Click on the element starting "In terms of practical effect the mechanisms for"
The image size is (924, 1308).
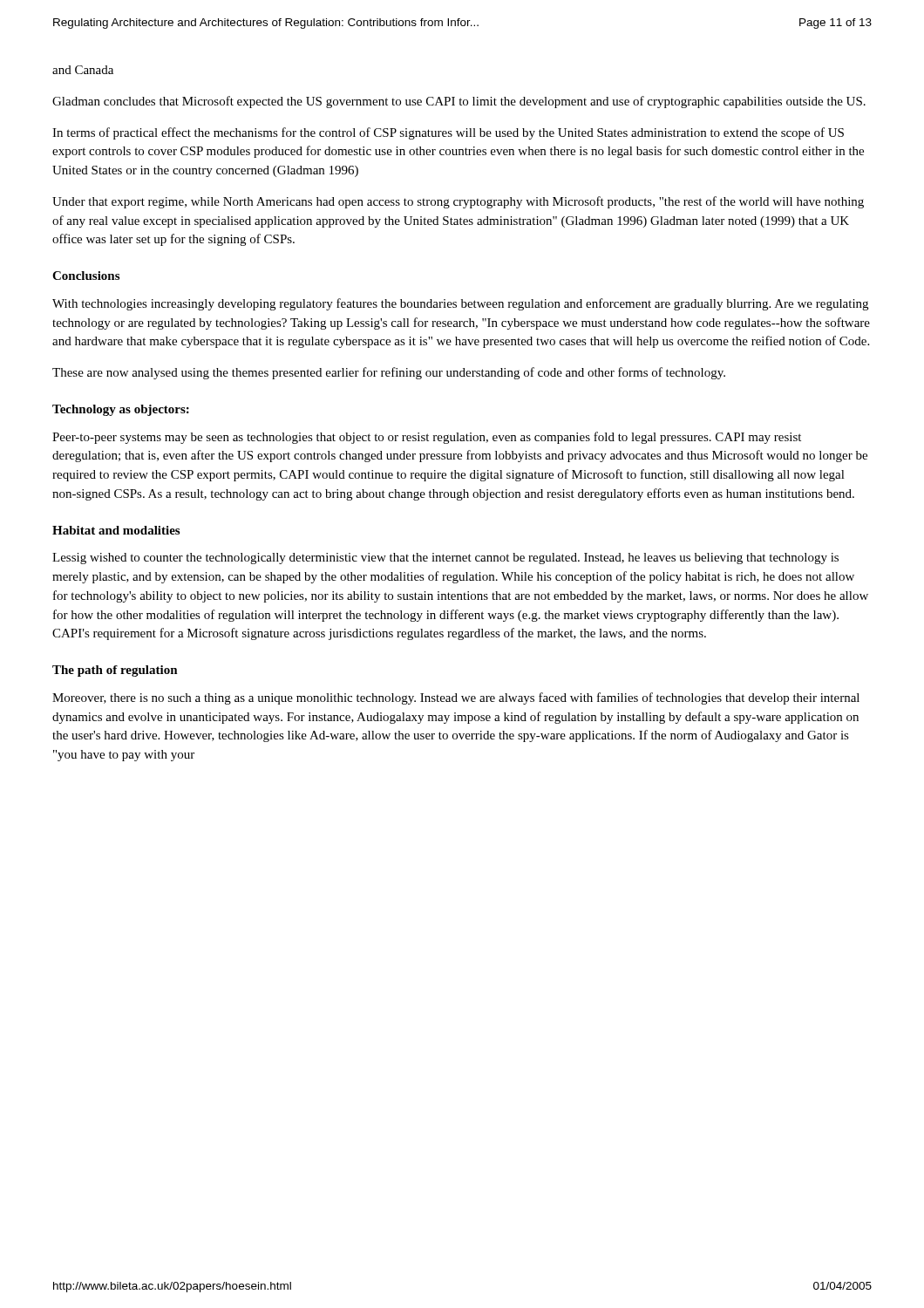click(458, 151)
